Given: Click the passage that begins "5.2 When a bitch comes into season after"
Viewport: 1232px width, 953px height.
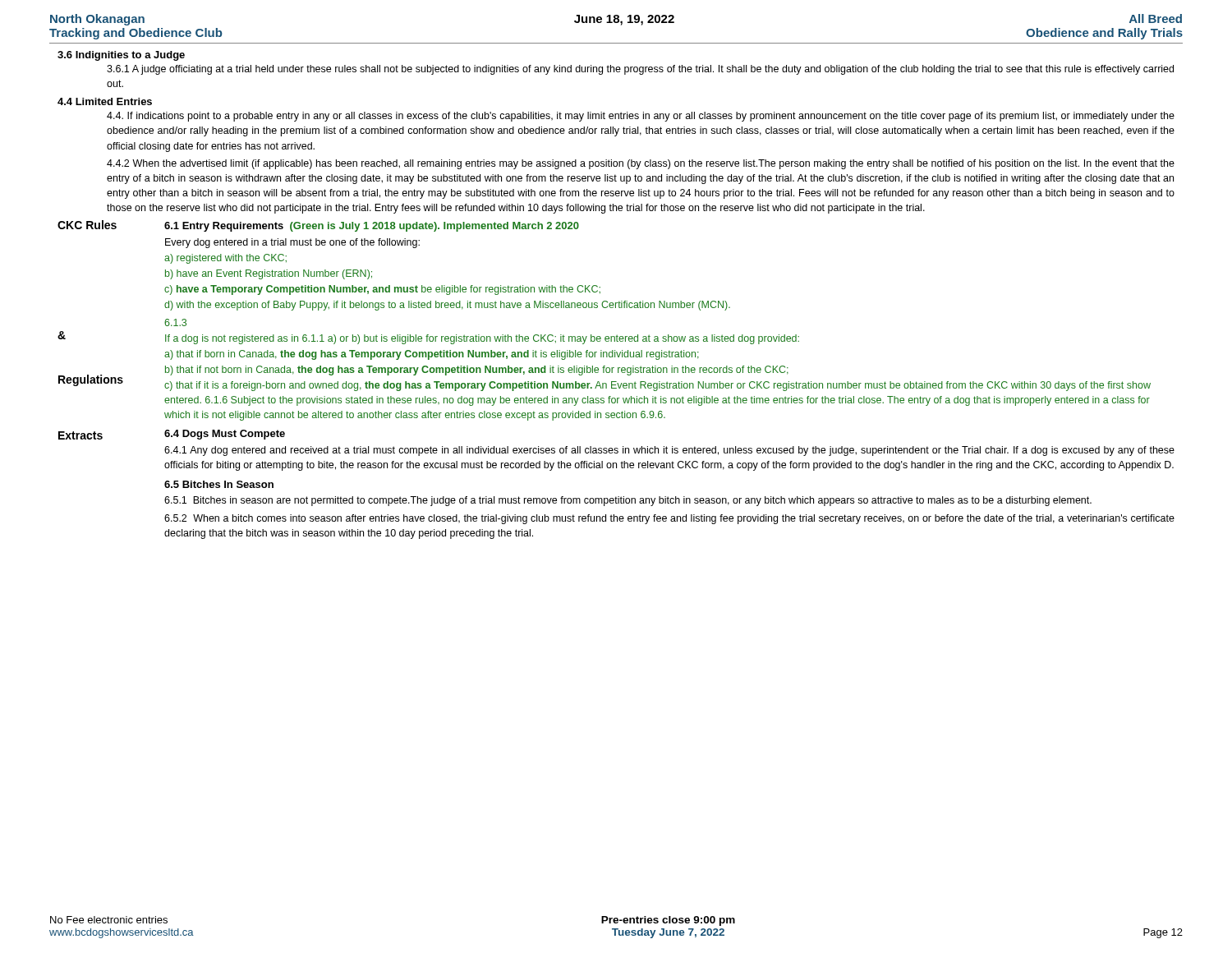Looking at the screenshot, I should pos(669,525).
